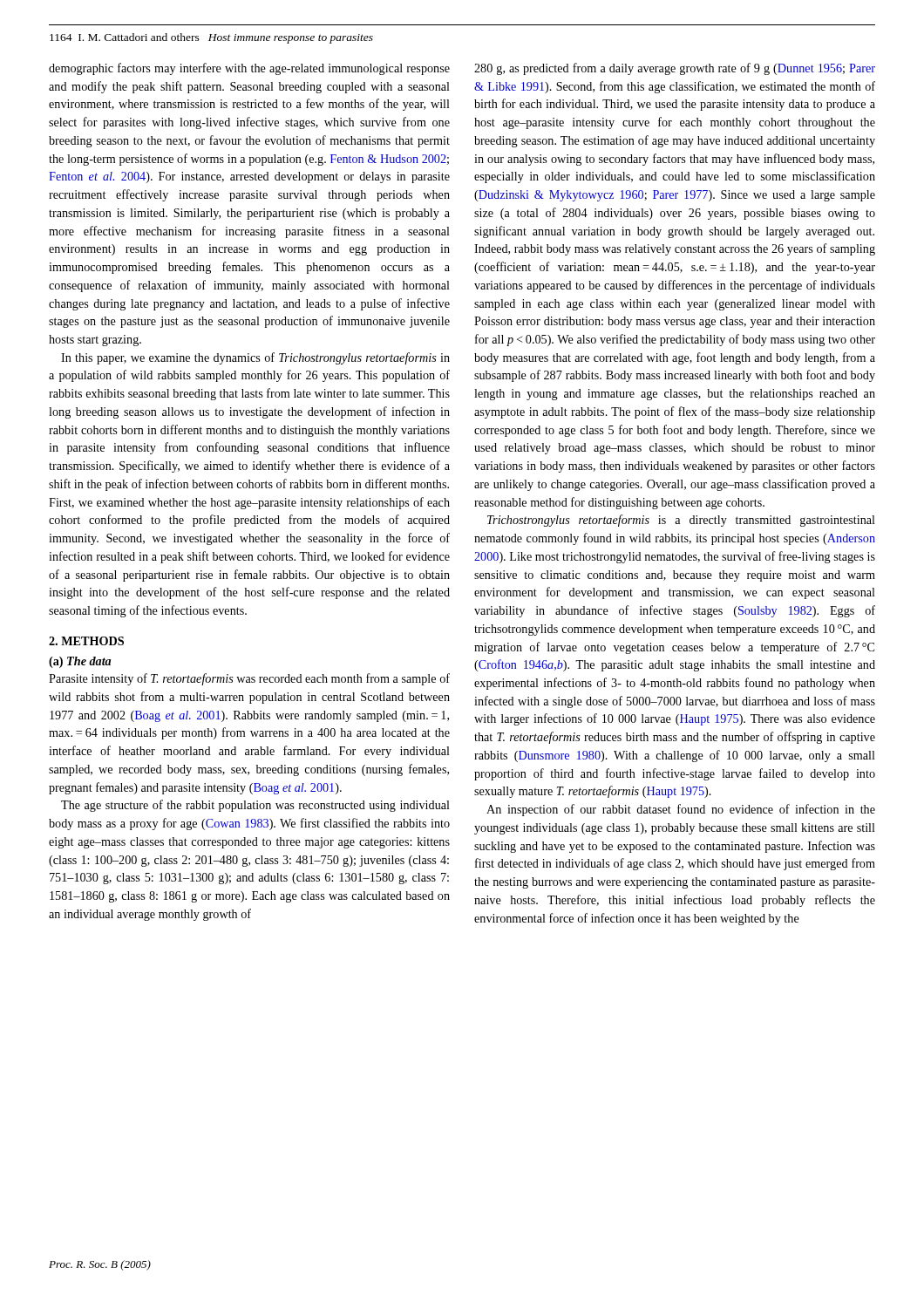The image size is (924, 1308).
Task: Select the text block that reads "In this paper, we"
Action: click(249, 484)
